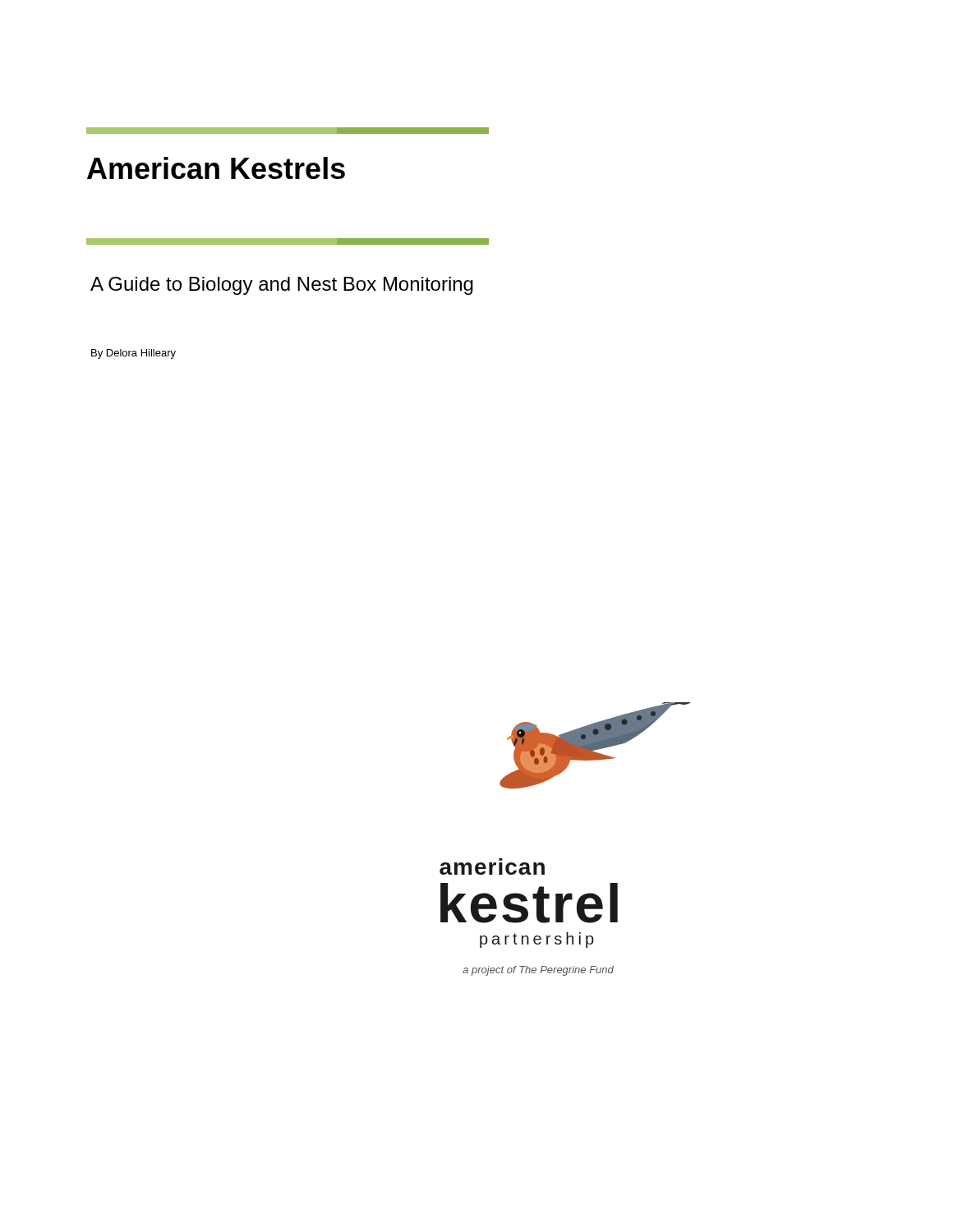953x1232 pixels.
Task: Locate the text "American Kestrels"
Action: coord(216,169)
